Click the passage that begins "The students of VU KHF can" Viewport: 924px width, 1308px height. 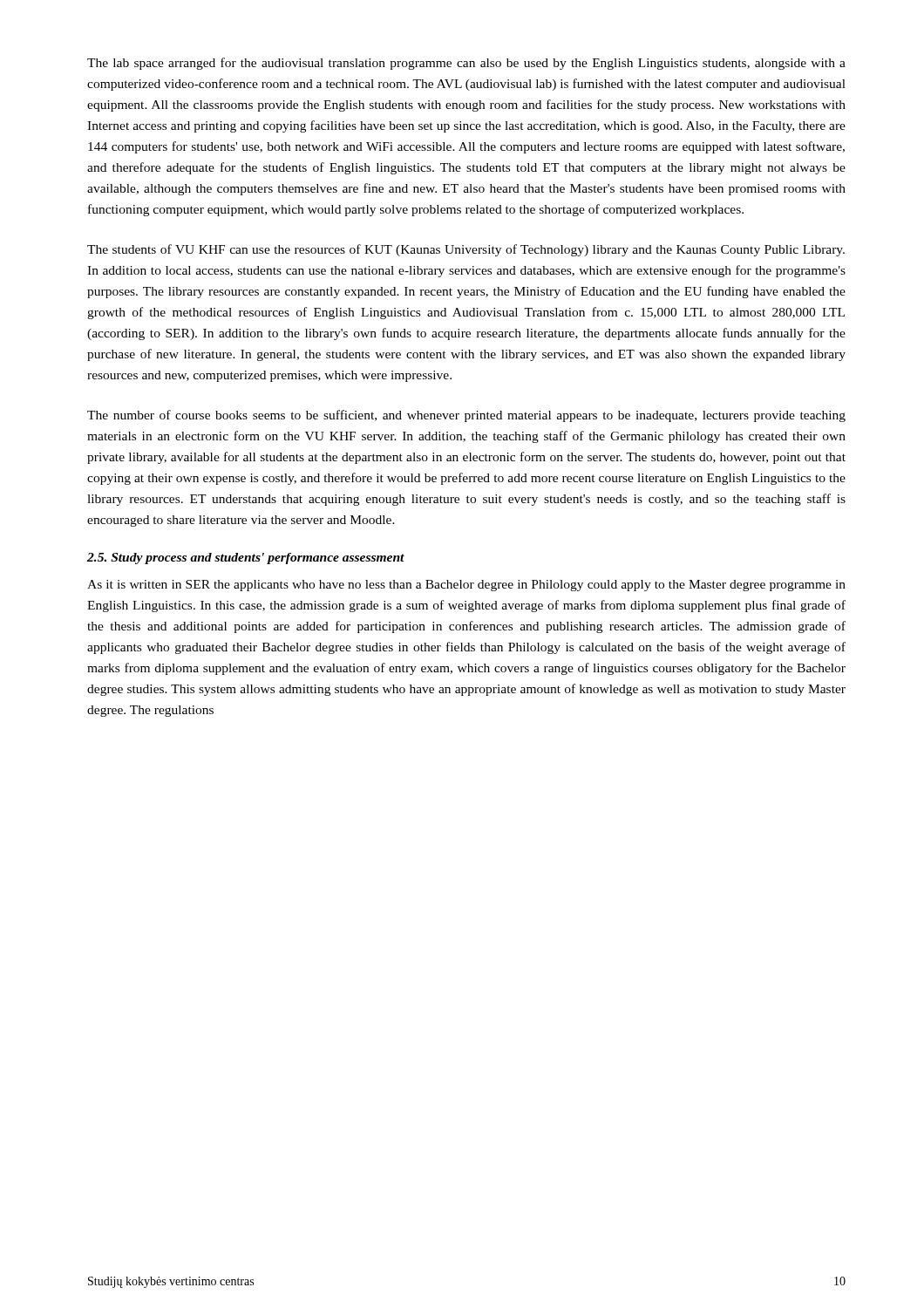click(466, 312)
